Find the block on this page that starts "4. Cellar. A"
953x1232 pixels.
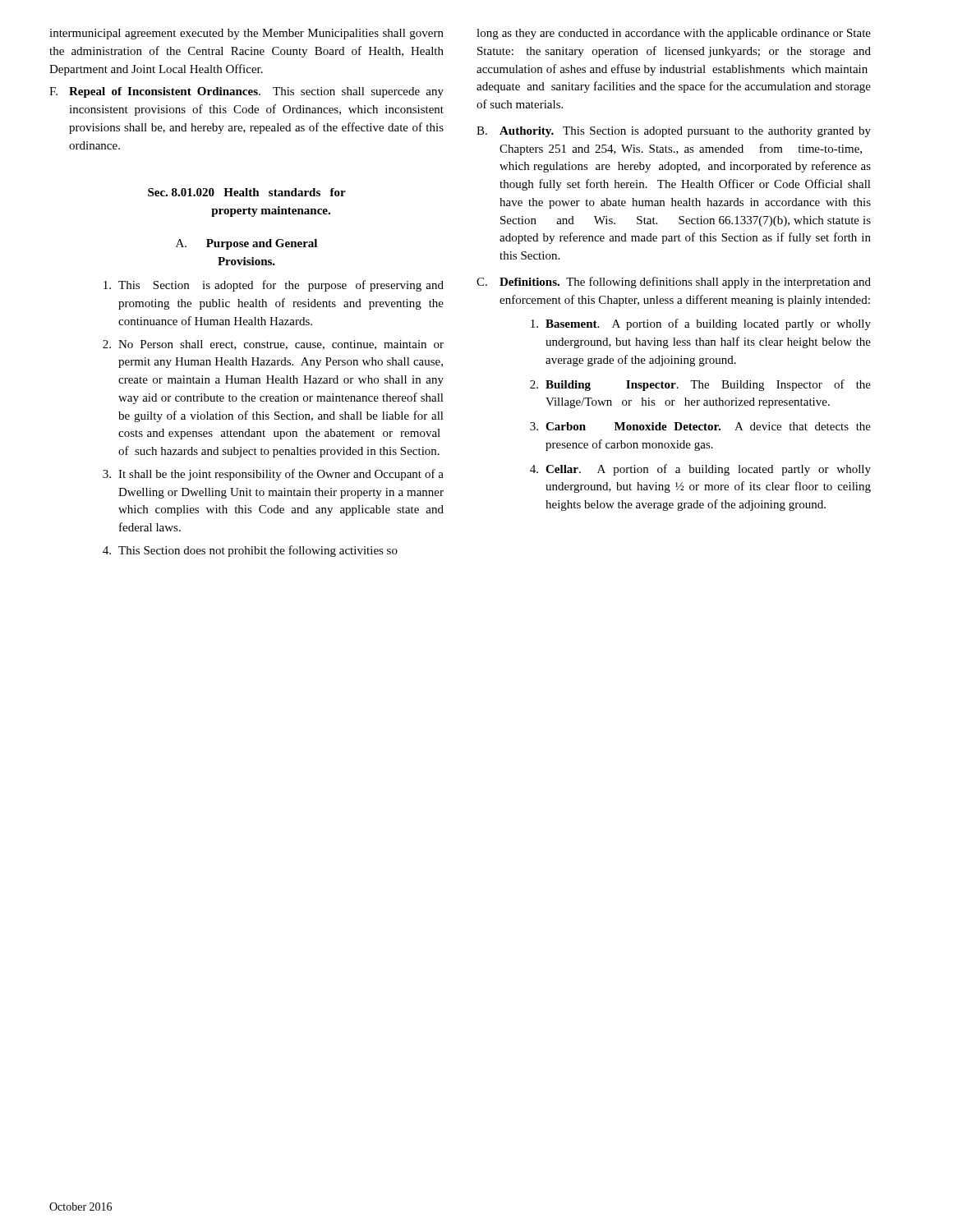690,487
